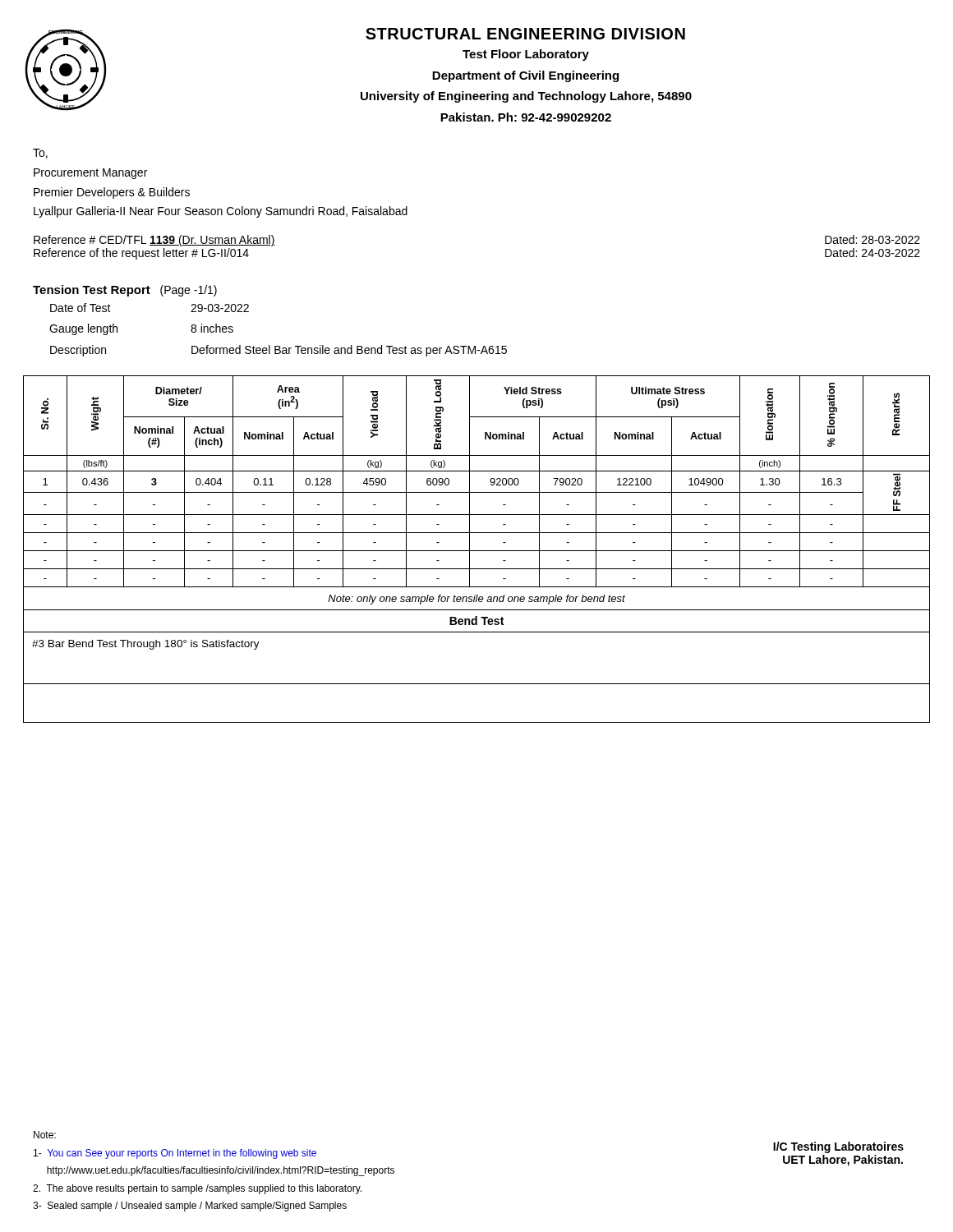The image size is (953, 1232).
Task: Point to the text starting "To, Procurement Manager Premier Developers &"
Action: 40,154
